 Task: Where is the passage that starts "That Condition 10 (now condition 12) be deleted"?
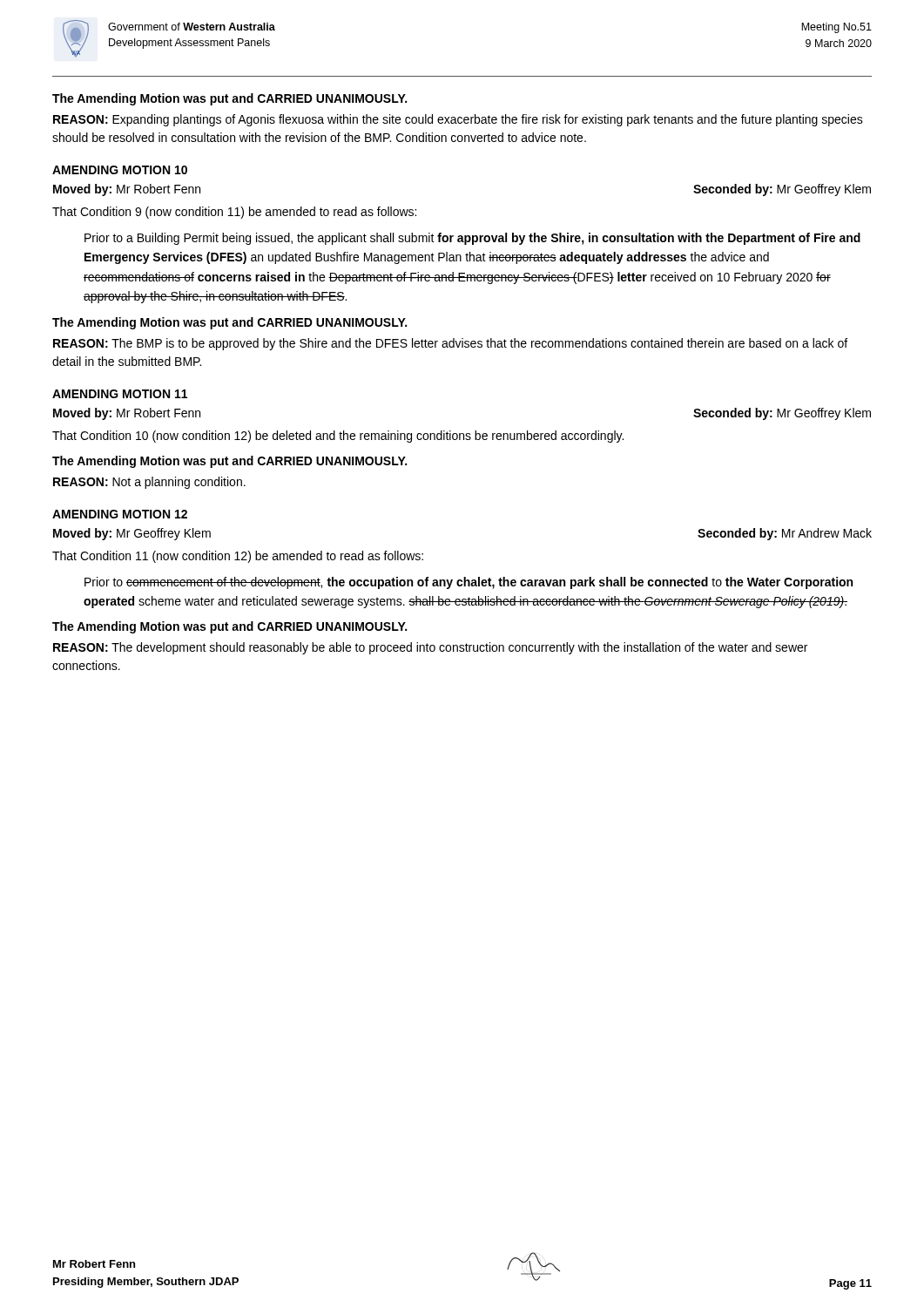point(339,435)
